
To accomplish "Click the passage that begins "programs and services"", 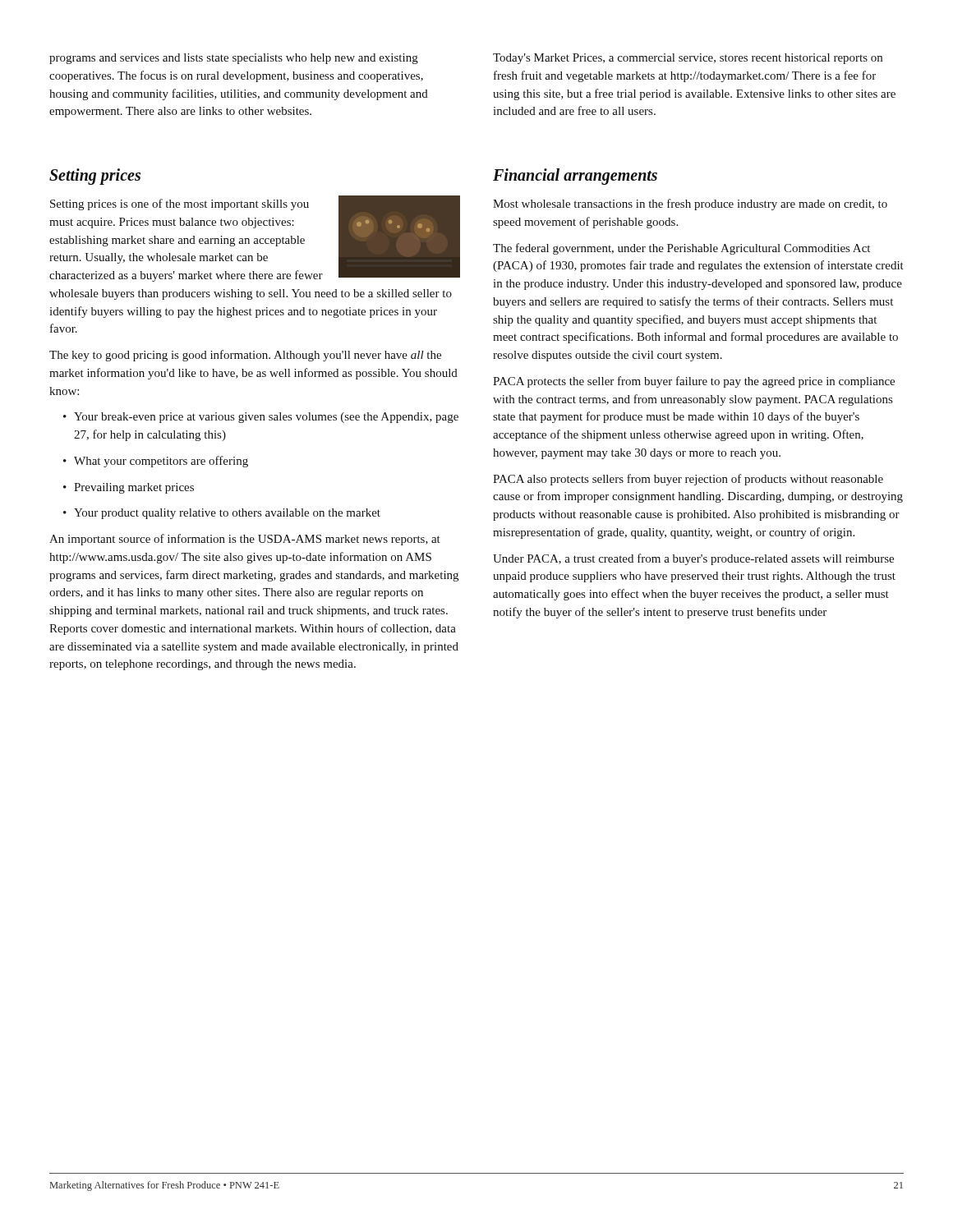I will (x=255, y=85).
